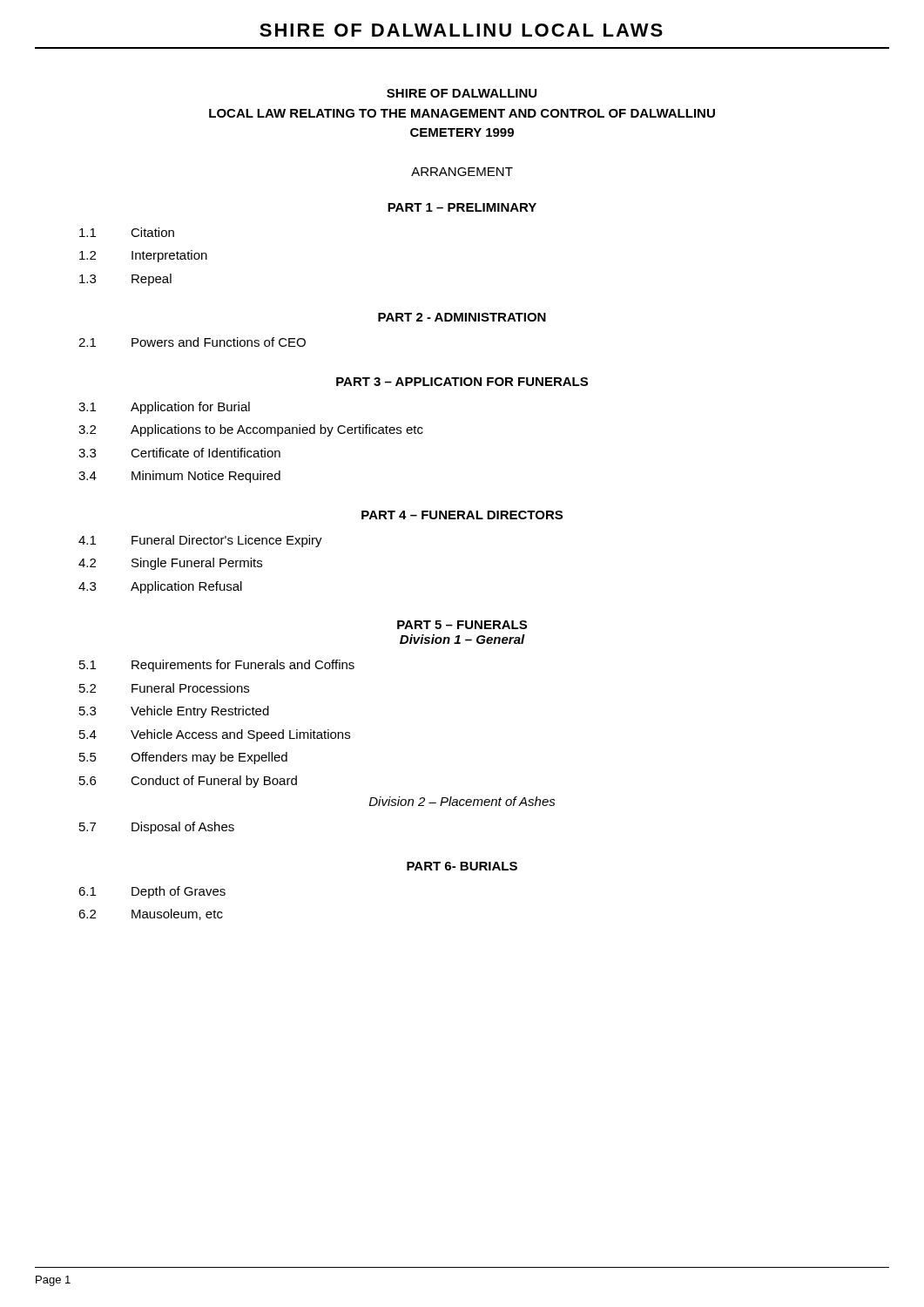This screenshot has width=924, height=1307.
Task: Select the list item containing "6.2 Mausoleum, etc"
Action: coord(151,914)
